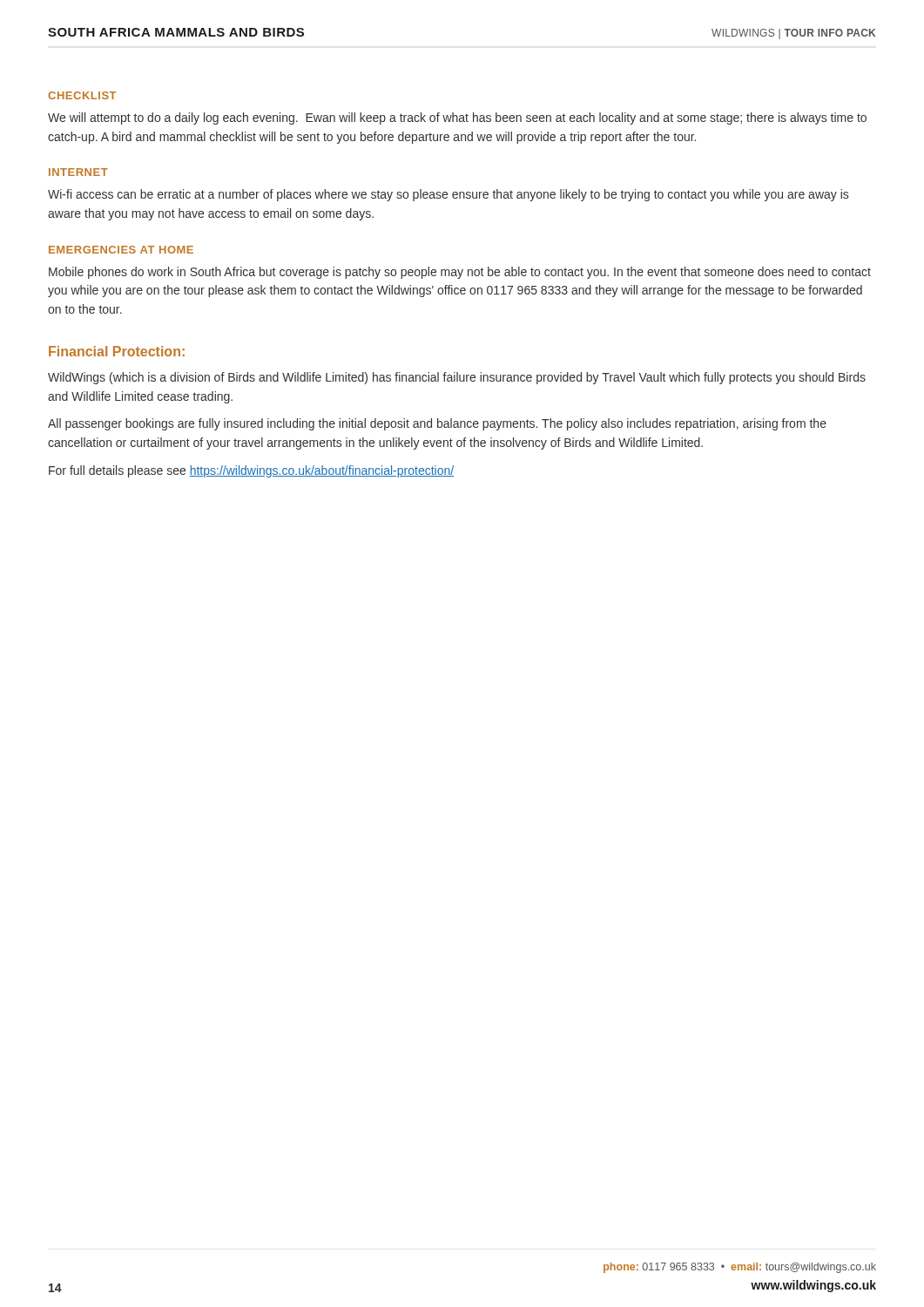Select the section header containing "EMERGENCIES AT HOME"
The height and width of the screenshot is (1307, 924).
121,249
